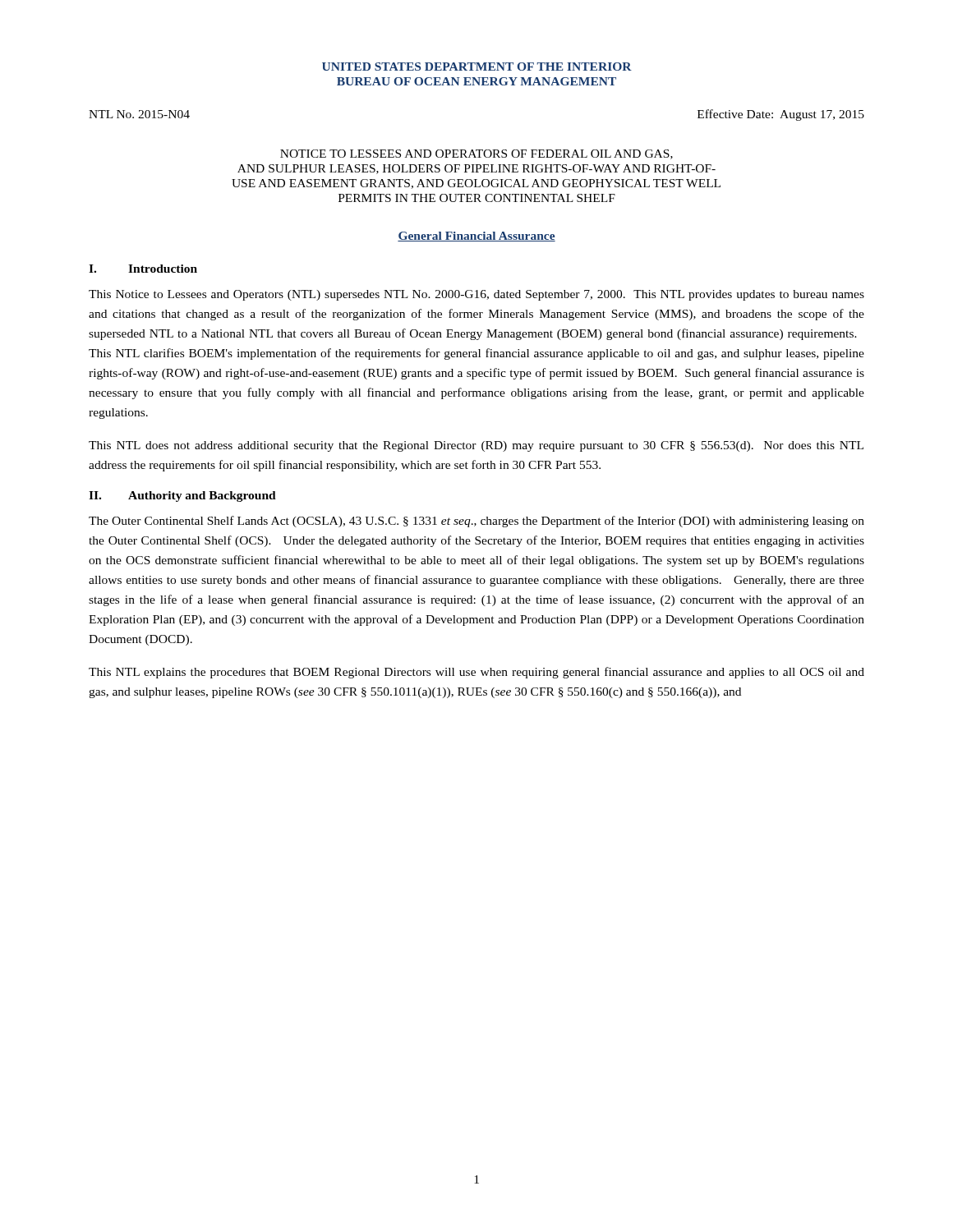Point to the text starting "This NTL explains the procedures that"
953x1232 pixels.
click(x=476, y=681)
